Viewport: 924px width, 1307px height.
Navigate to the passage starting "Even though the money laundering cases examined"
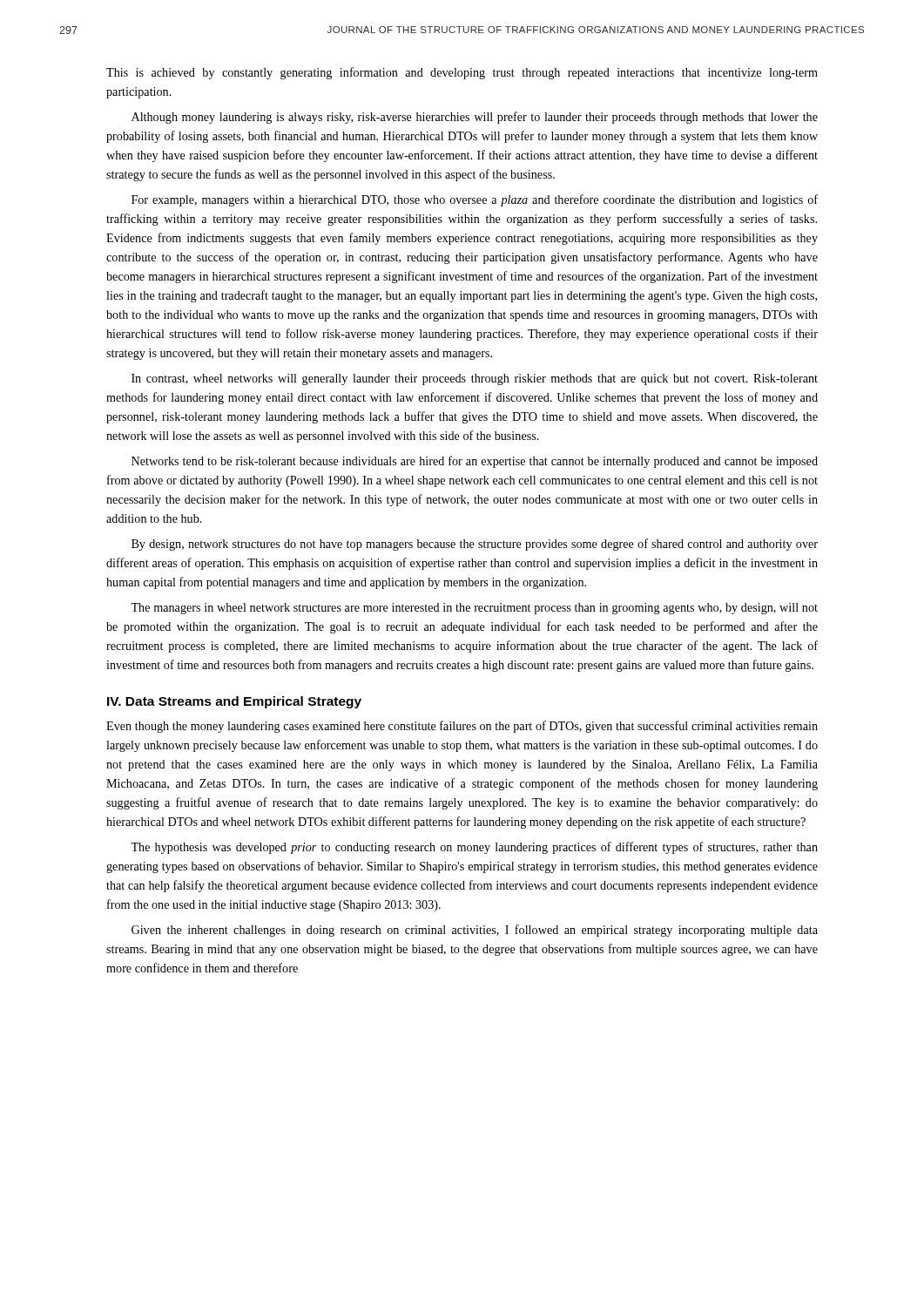tap(462, 774)
